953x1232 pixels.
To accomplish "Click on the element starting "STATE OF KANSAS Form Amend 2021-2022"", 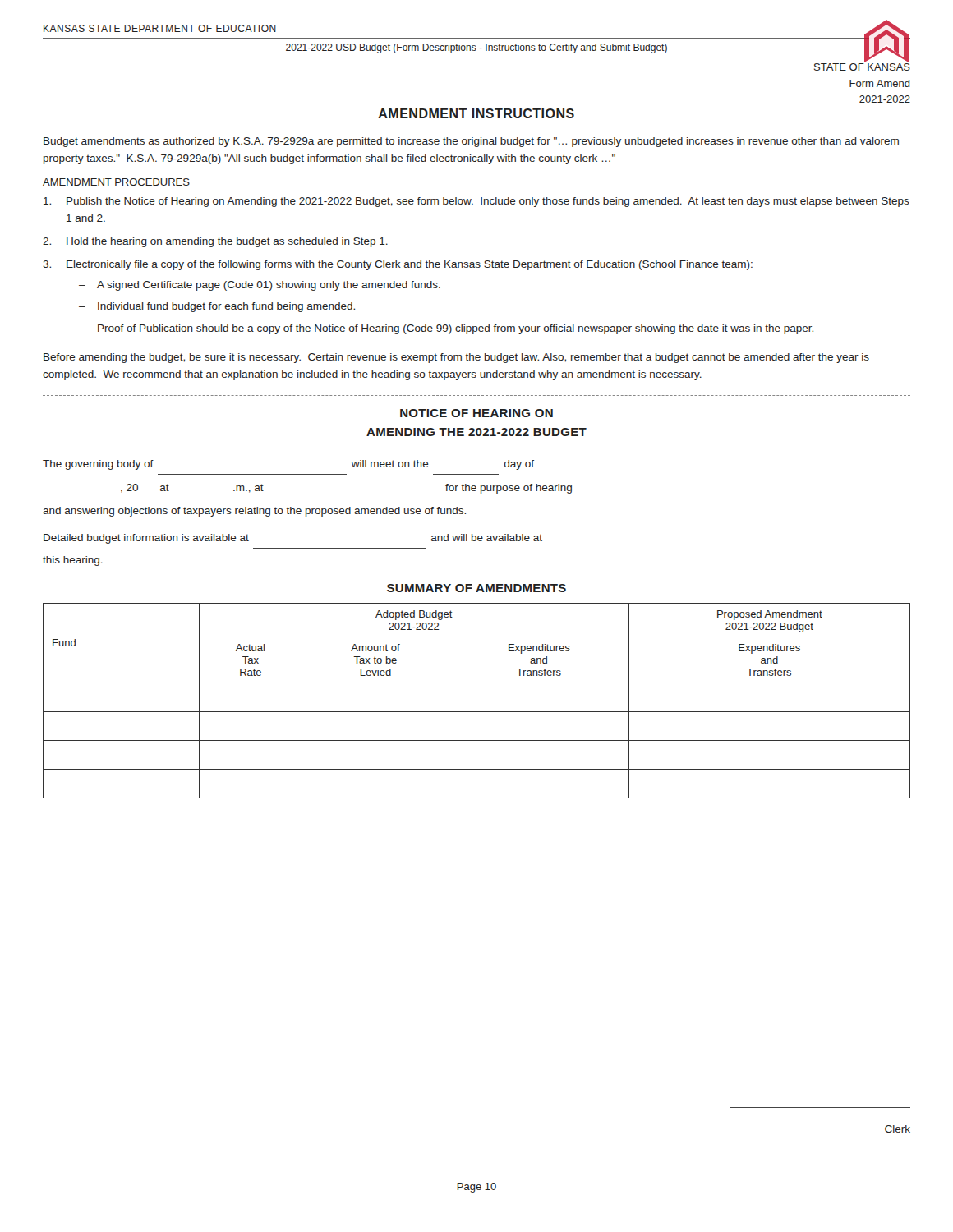I will click(x=862, y=83).
